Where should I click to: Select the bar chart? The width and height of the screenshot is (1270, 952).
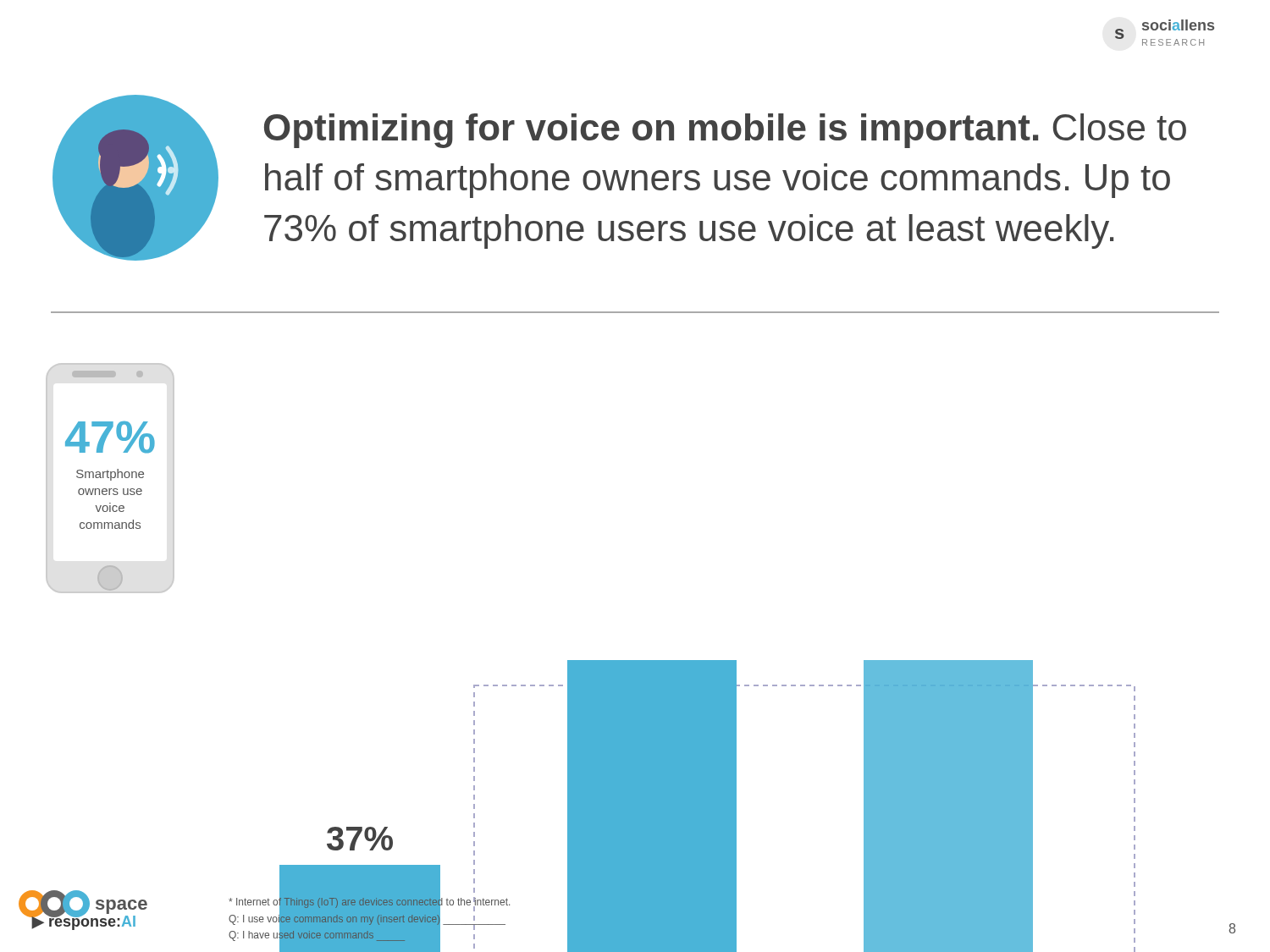724,768
